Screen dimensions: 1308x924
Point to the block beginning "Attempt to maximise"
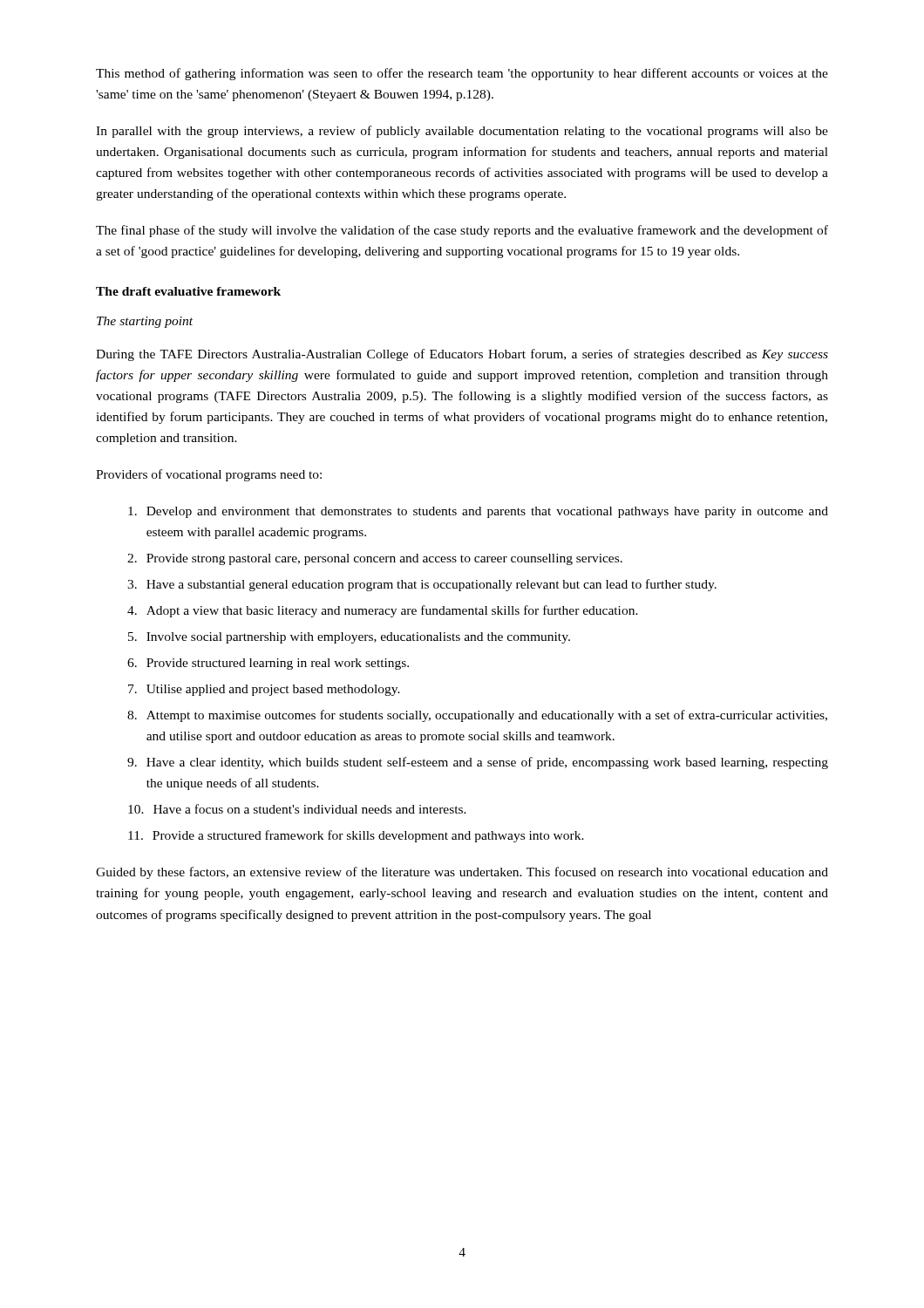487,726
